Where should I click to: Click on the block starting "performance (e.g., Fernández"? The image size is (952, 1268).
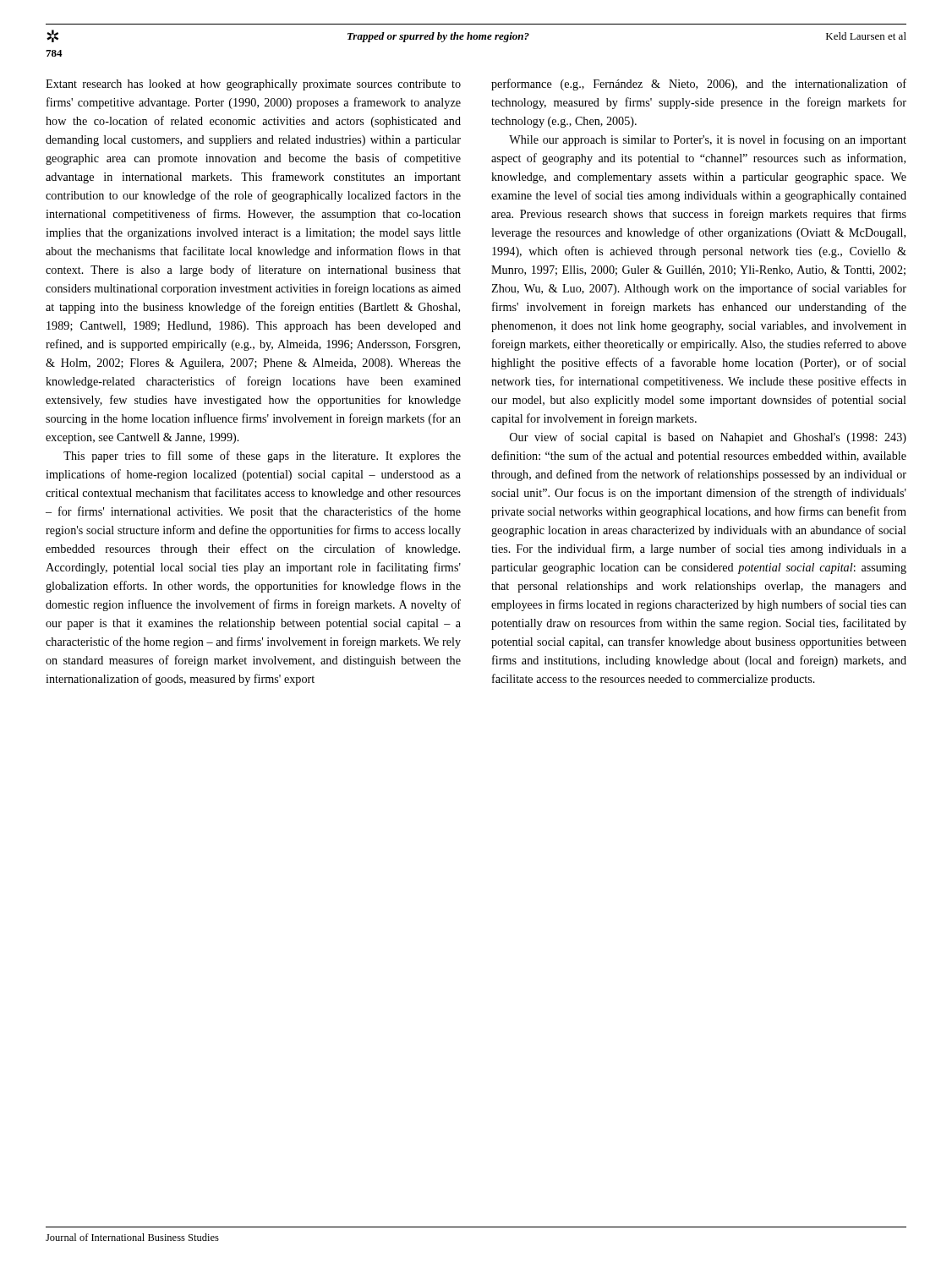pos(699,381)
